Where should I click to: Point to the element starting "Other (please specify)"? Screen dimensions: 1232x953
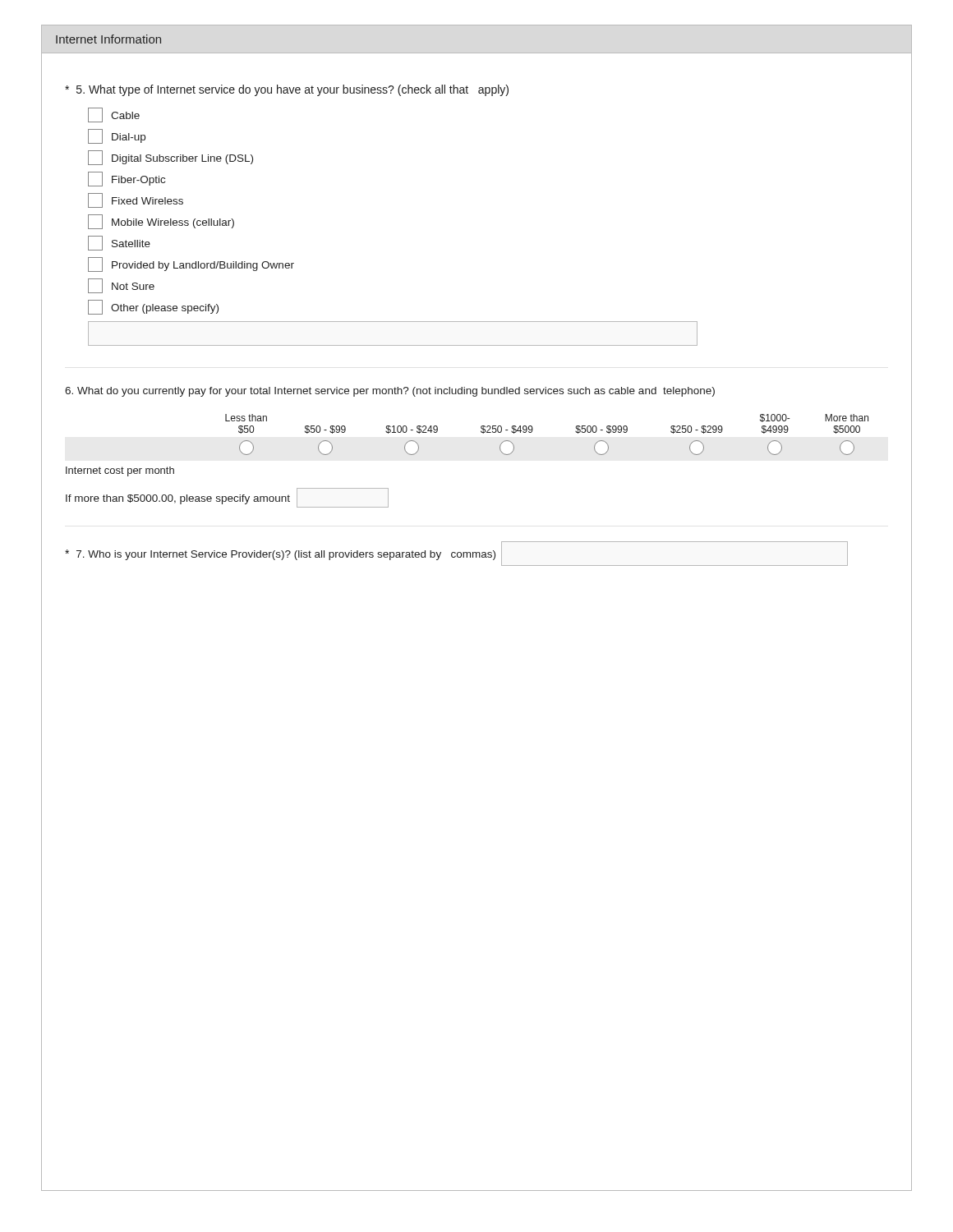point(154,307)
